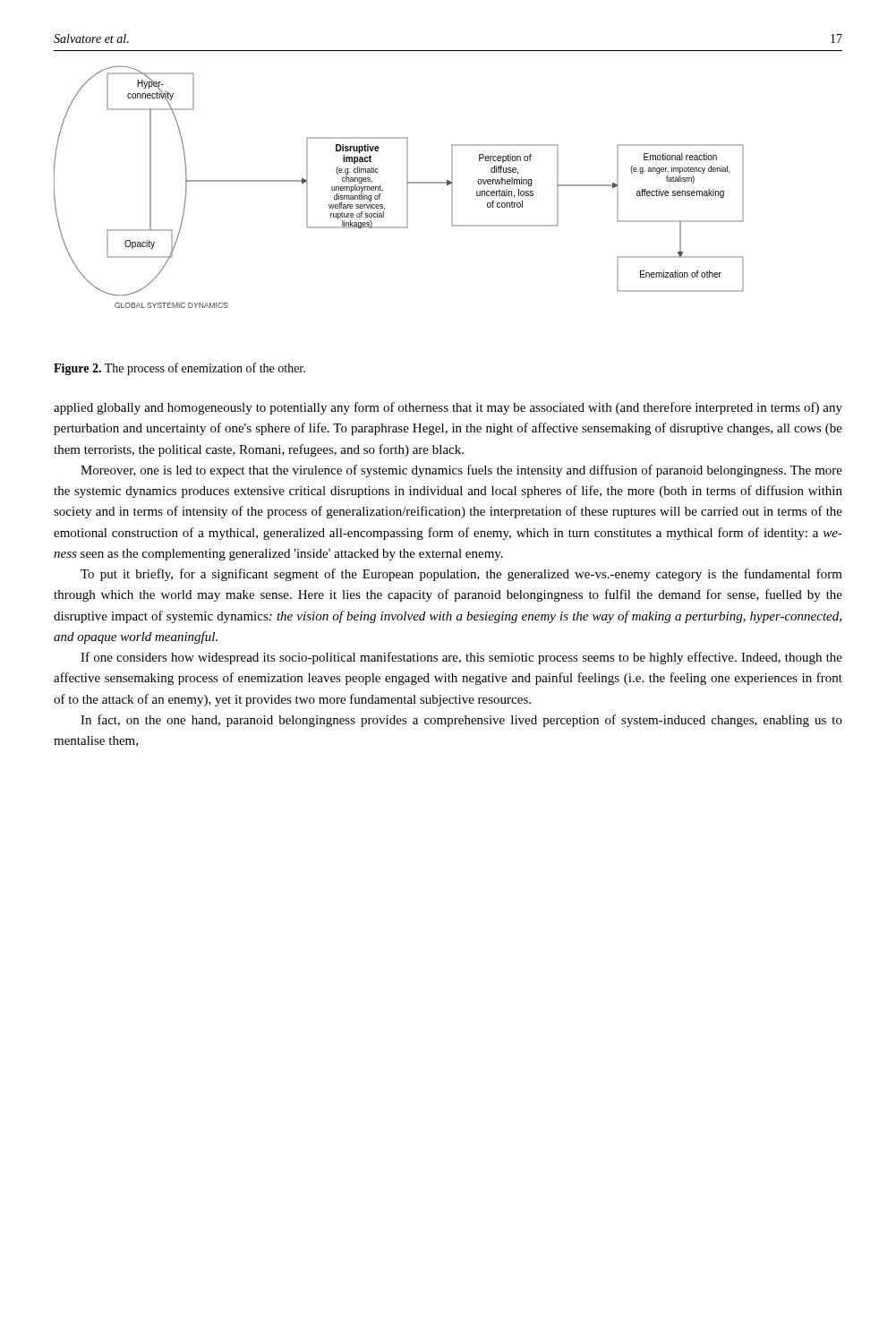The image size is (896, 1343).
Task: Find the block on this page that starts "In fact, on"
Action: pos(448,730)
